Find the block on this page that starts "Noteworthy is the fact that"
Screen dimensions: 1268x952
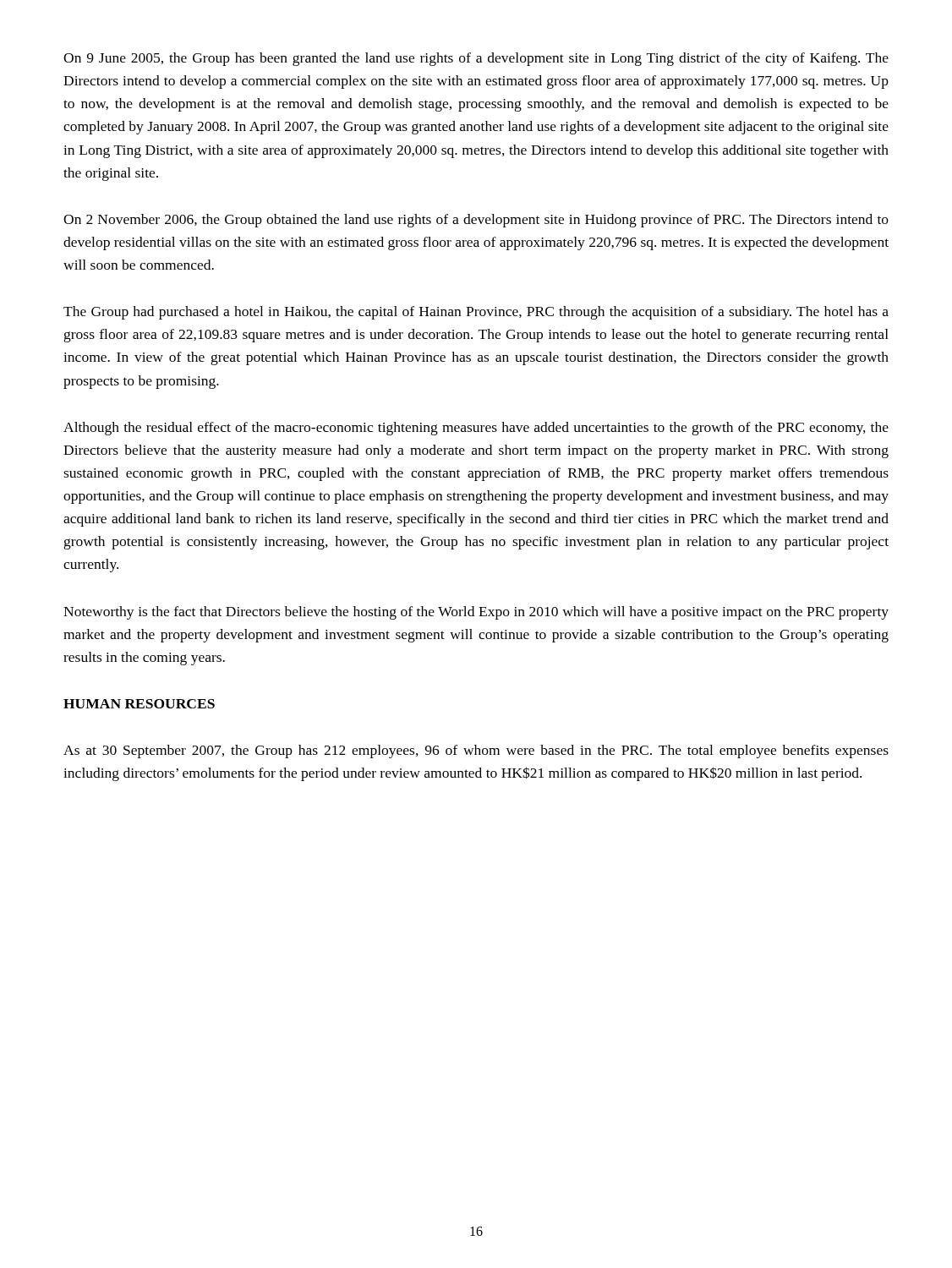(476, 634)
